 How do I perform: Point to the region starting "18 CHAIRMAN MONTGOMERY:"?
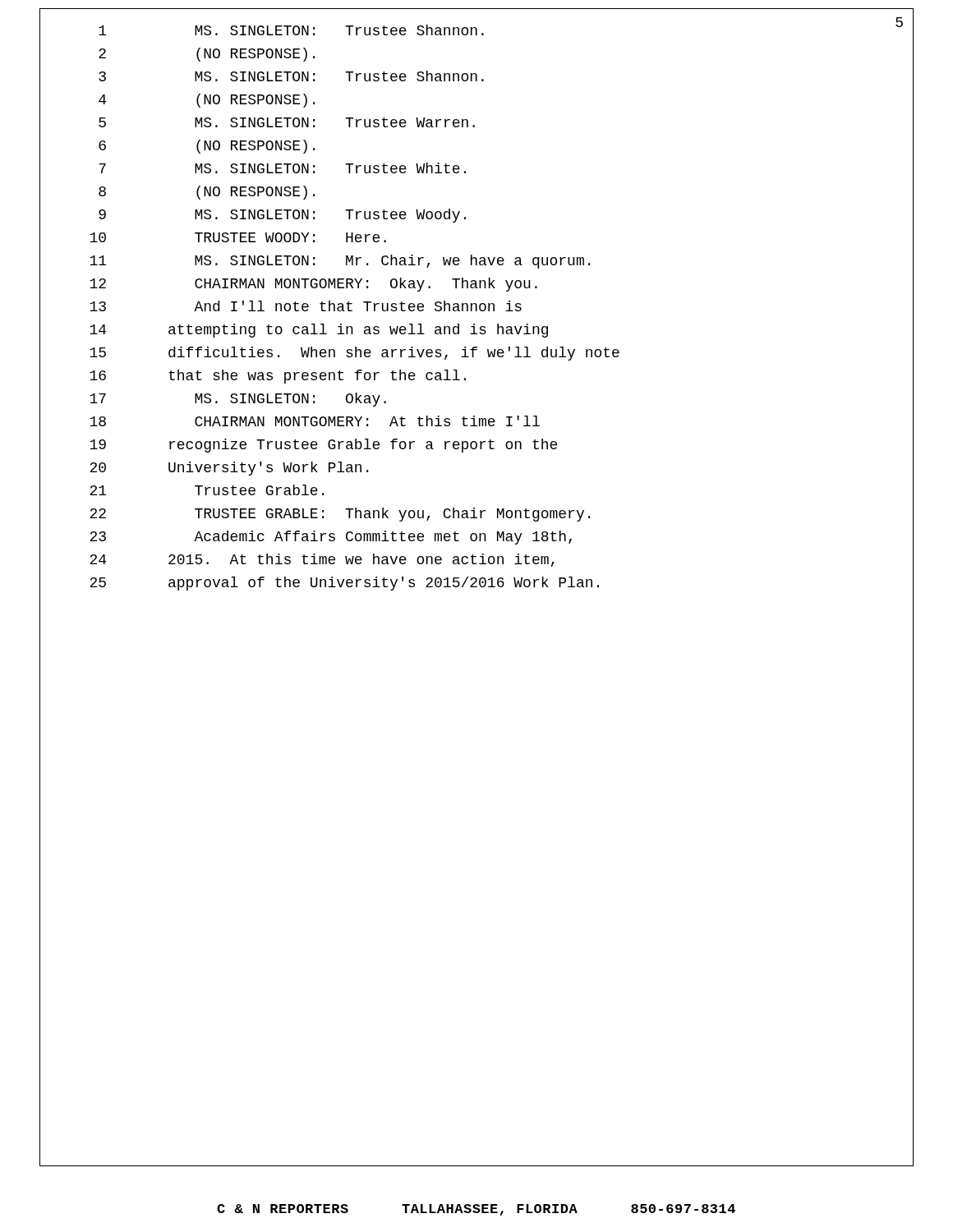pyautogui.click(x=476, y=422)
